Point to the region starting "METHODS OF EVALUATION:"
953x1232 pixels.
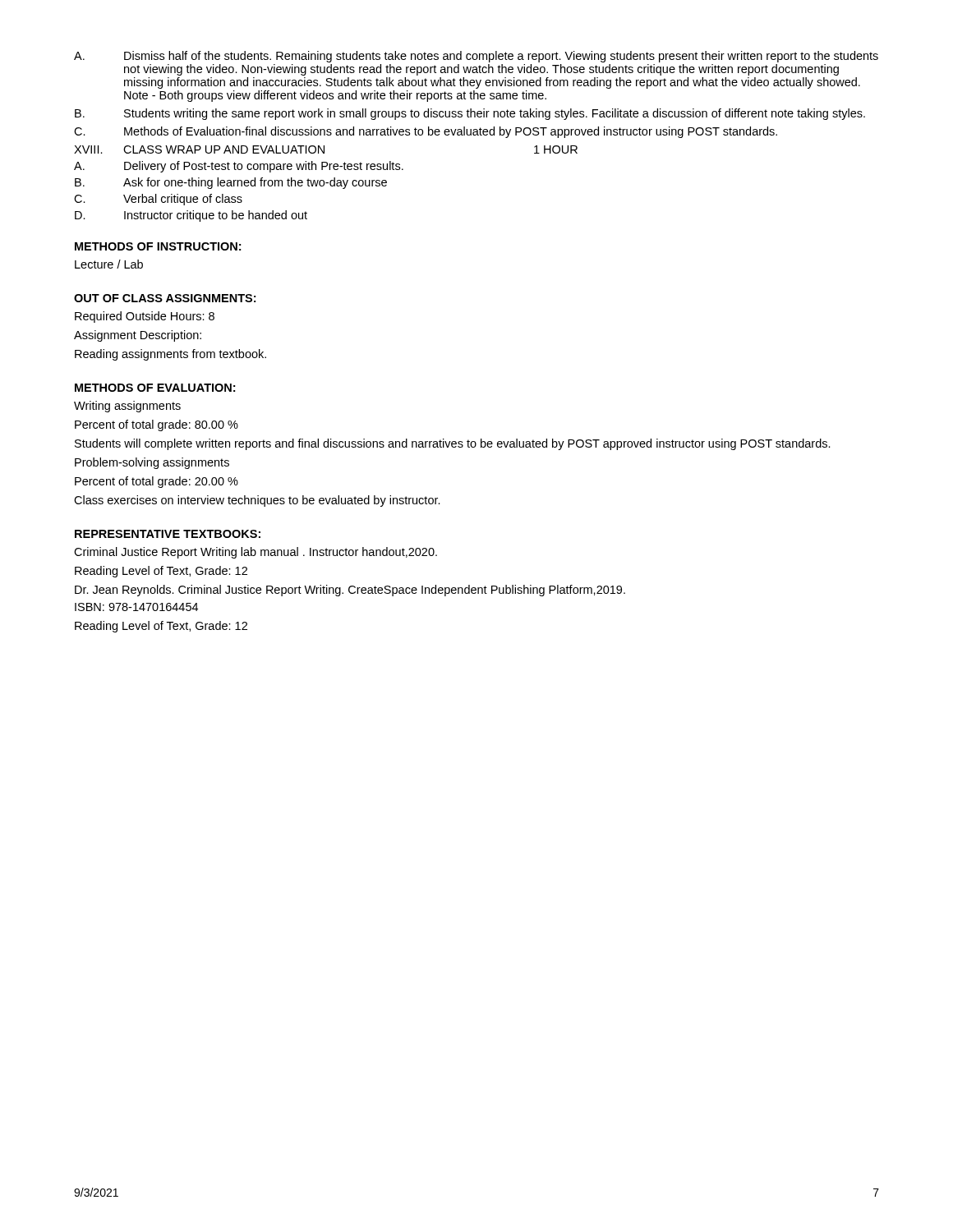[x=155, y=388]
